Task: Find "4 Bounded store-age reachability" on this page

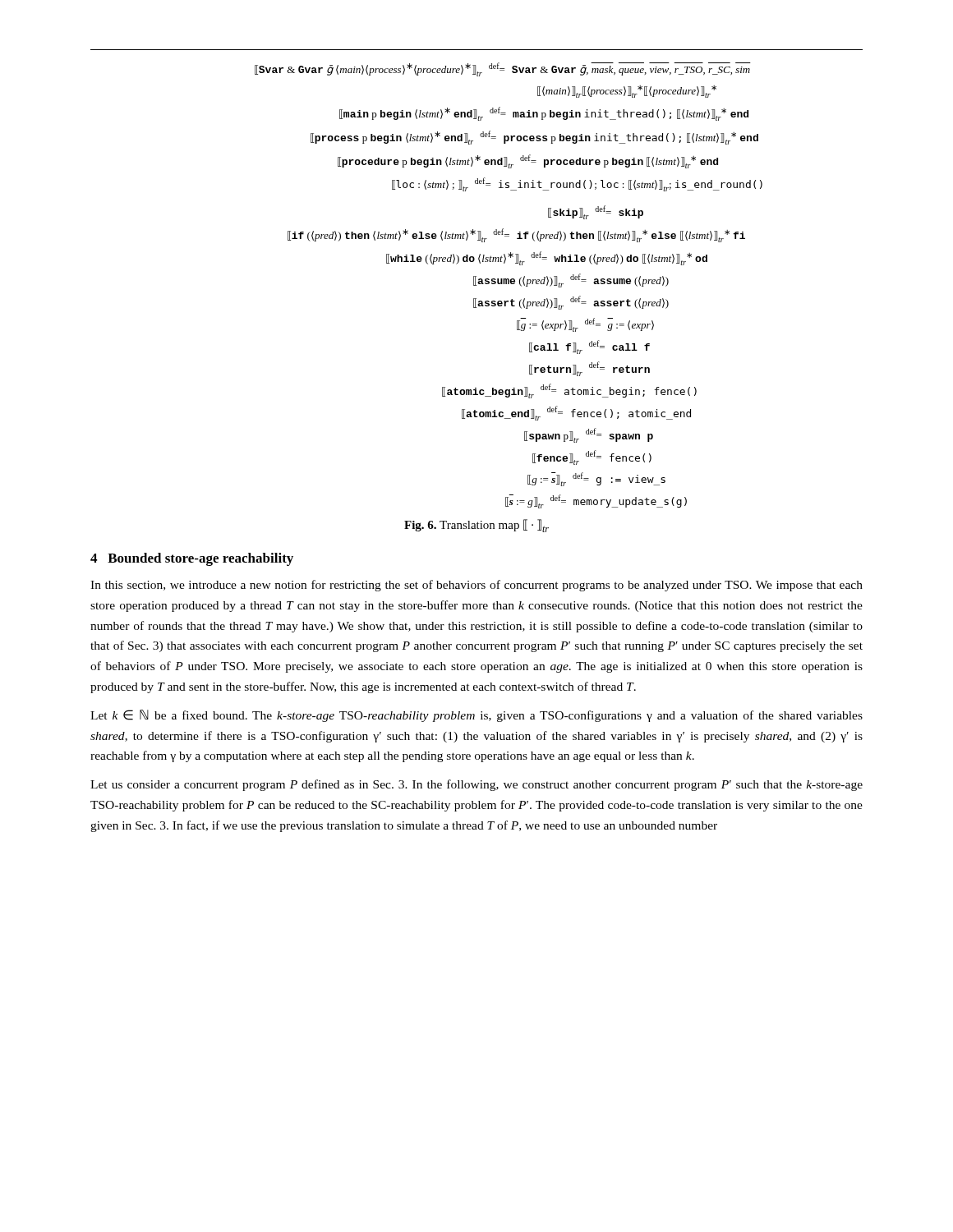Action: coord(192,558)
